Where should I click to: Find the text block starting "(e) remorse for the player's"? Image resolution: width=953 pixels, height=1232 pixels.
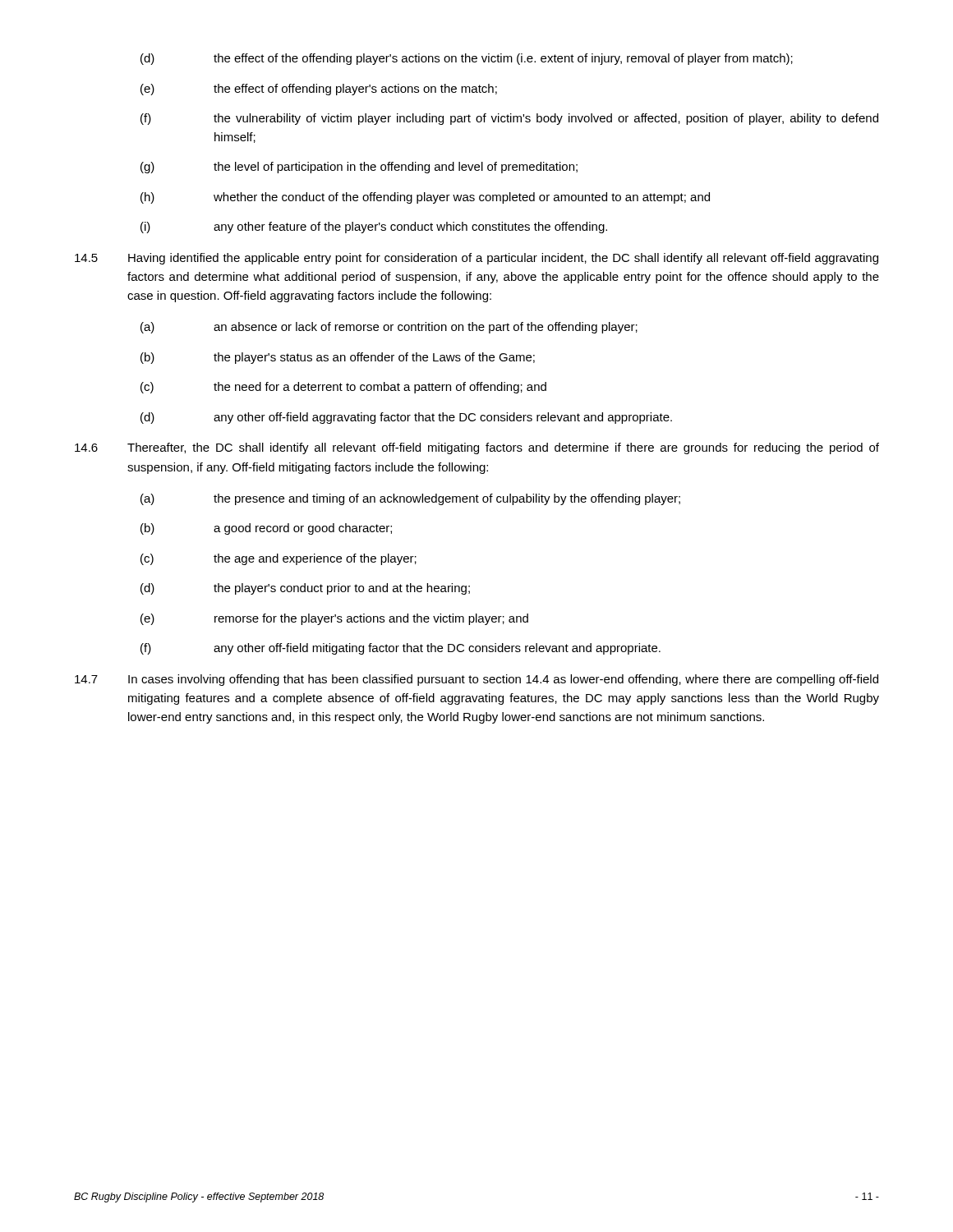pos(476,618)
